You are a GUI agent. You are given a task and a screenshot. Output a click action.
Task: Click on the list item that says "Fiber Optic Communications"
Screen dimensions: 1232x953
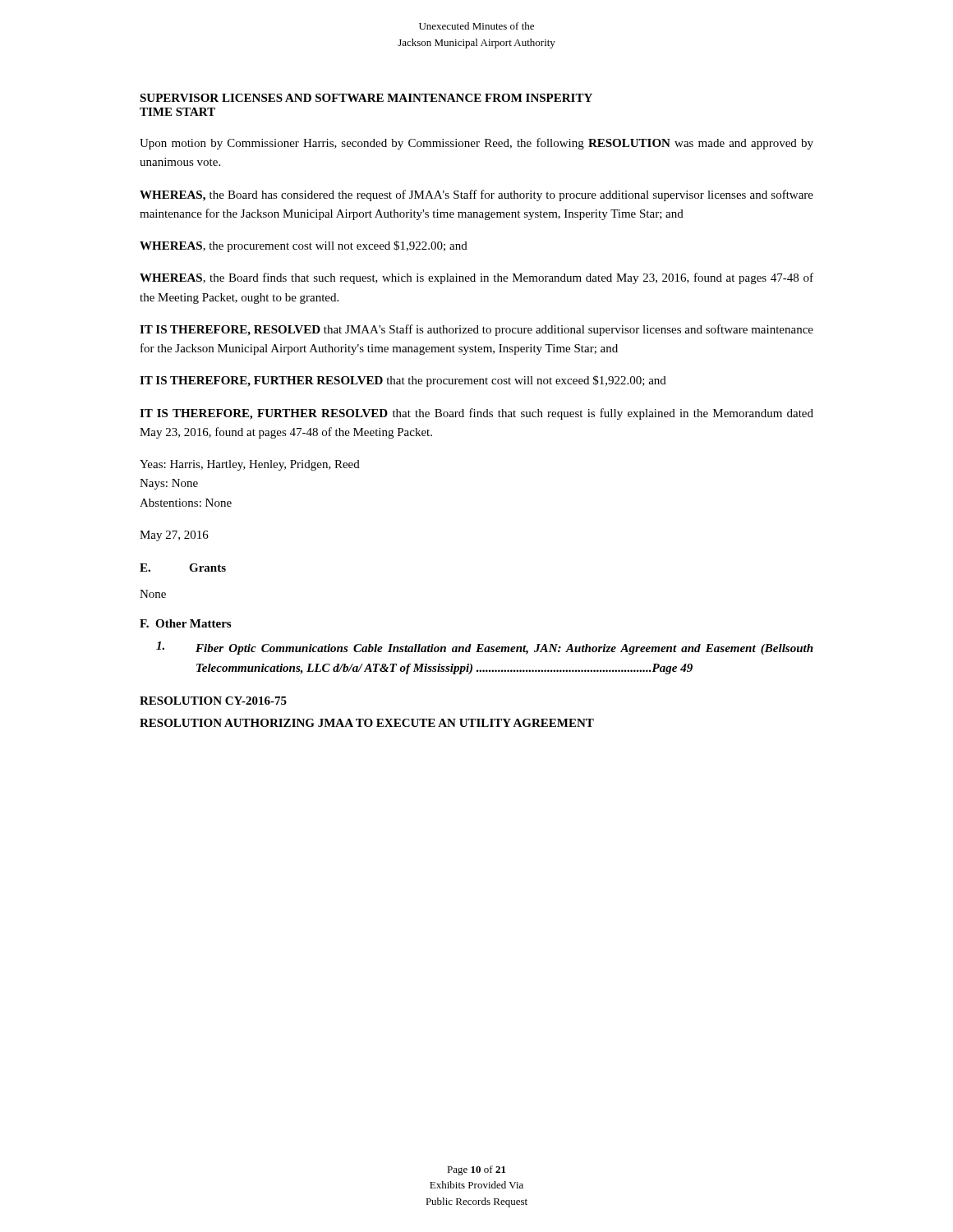click(485, 658)
